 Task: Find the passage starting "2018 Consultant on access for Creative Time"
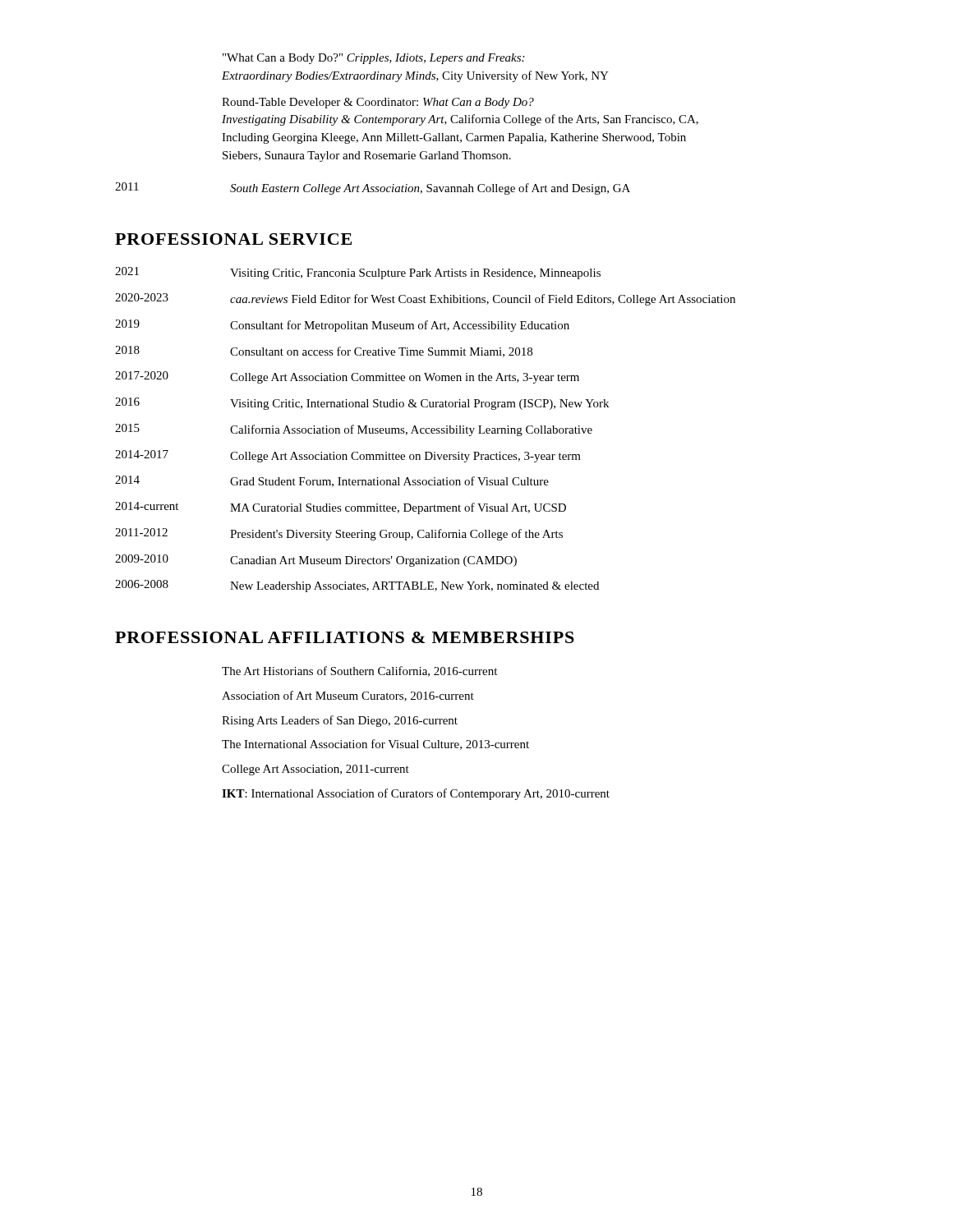pyautogui.click(x=476, y=352)
